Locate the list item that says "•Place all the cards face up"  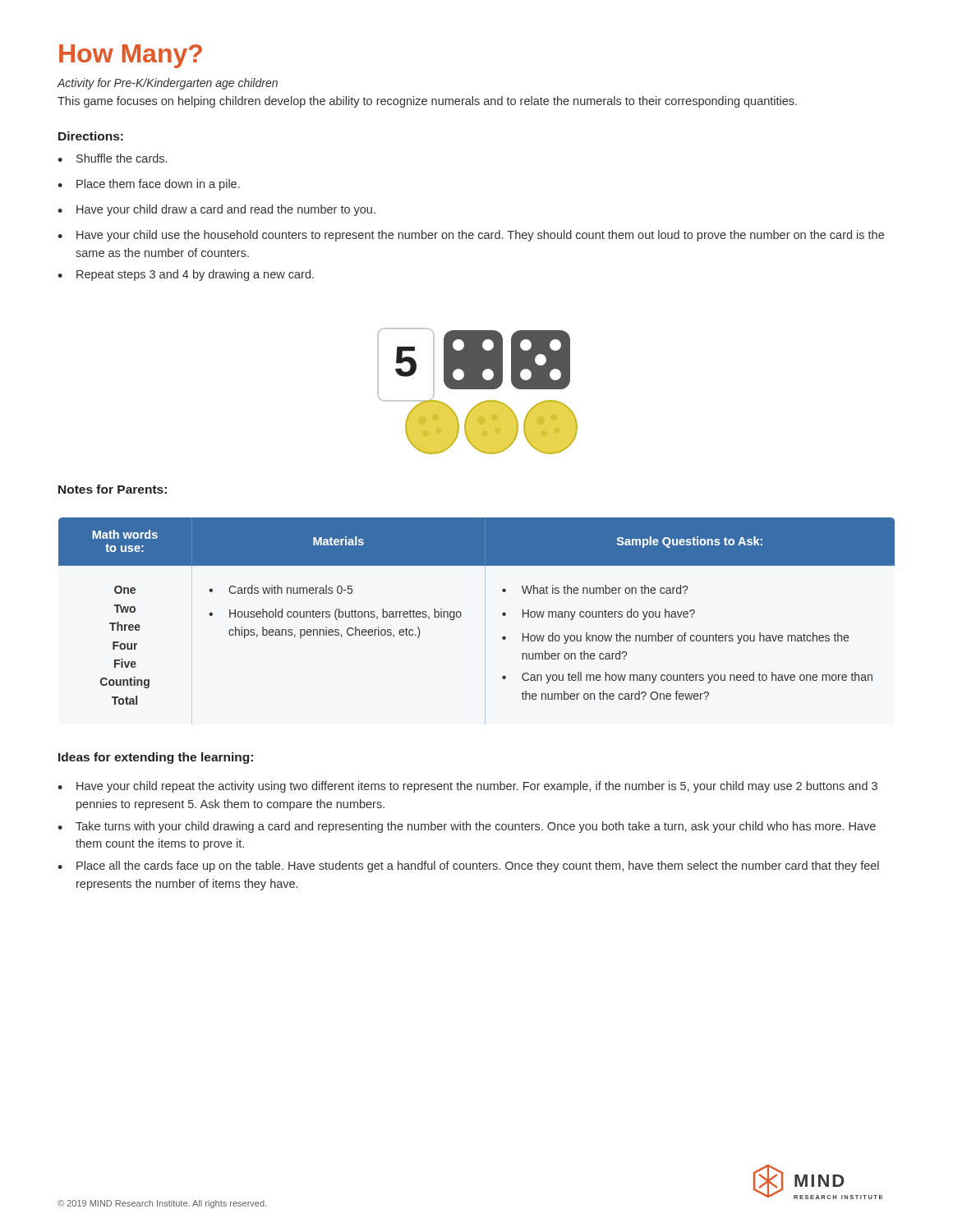(x=476, y=875)
